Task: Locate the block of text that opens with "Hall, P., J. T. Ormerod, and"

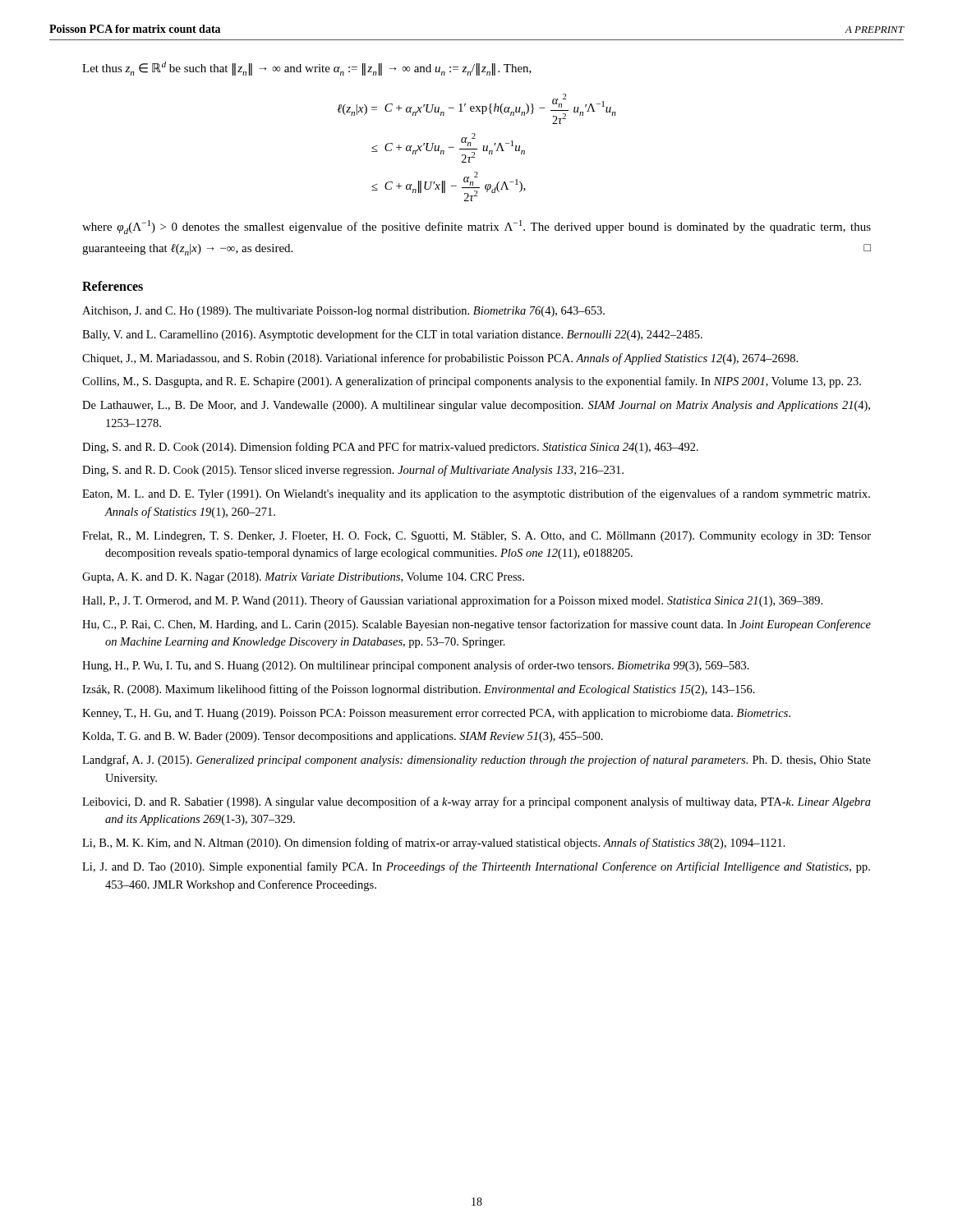Action: [453, 600]
